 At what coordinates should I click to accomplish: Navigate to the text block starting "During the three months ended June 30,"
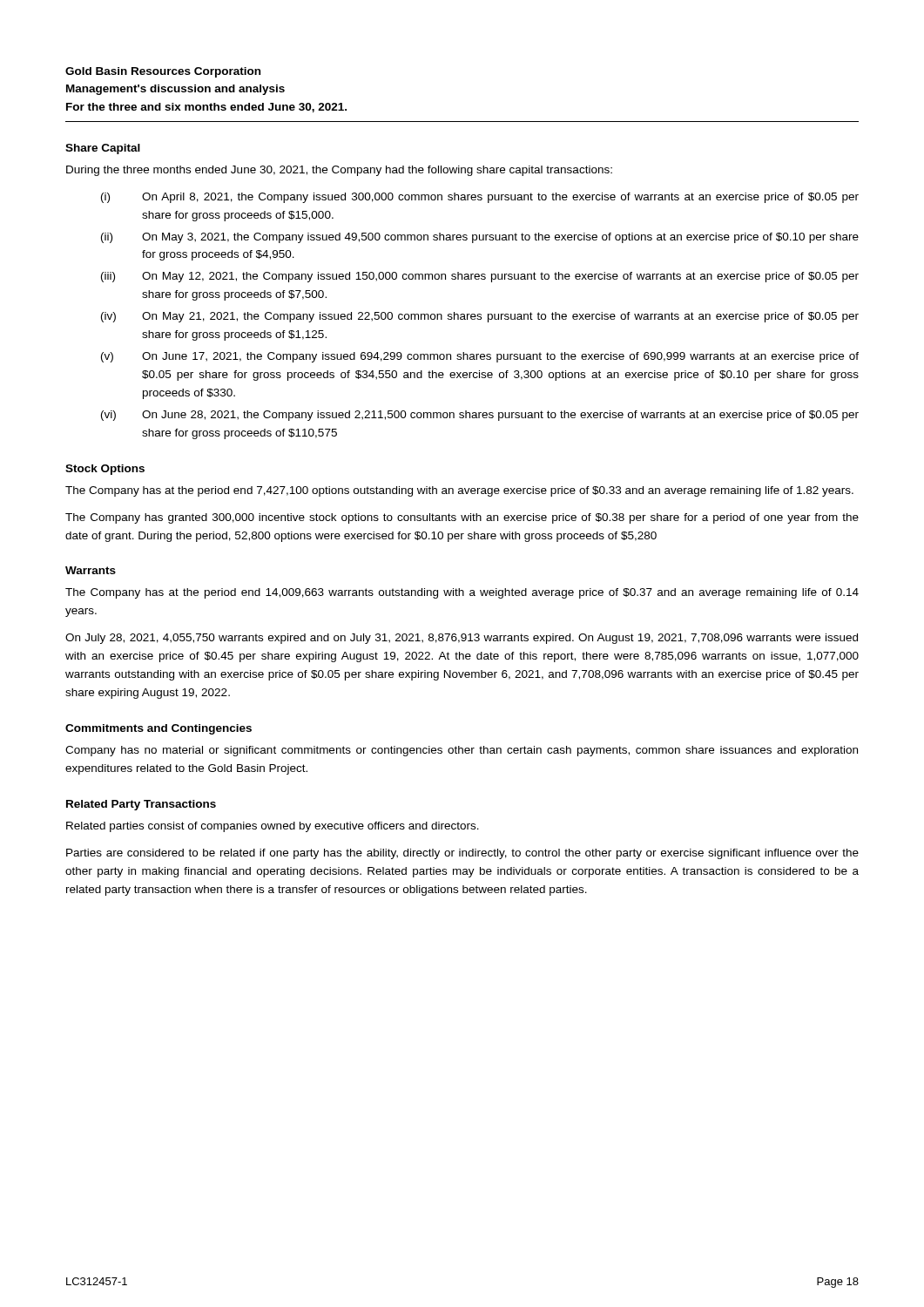[339, 169]
